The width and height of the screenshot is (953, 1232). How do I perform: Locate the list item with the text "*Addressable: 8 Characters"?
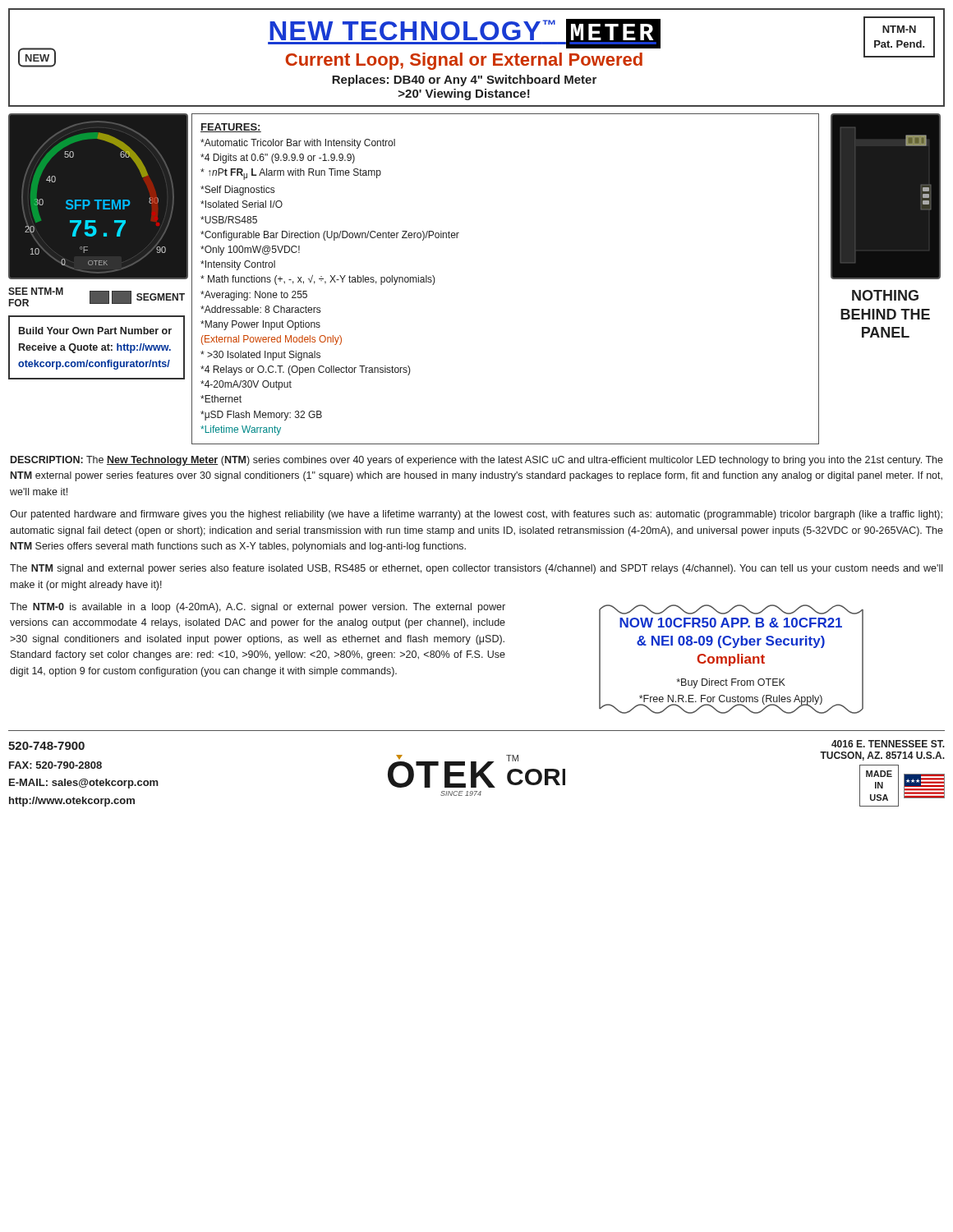261,310
